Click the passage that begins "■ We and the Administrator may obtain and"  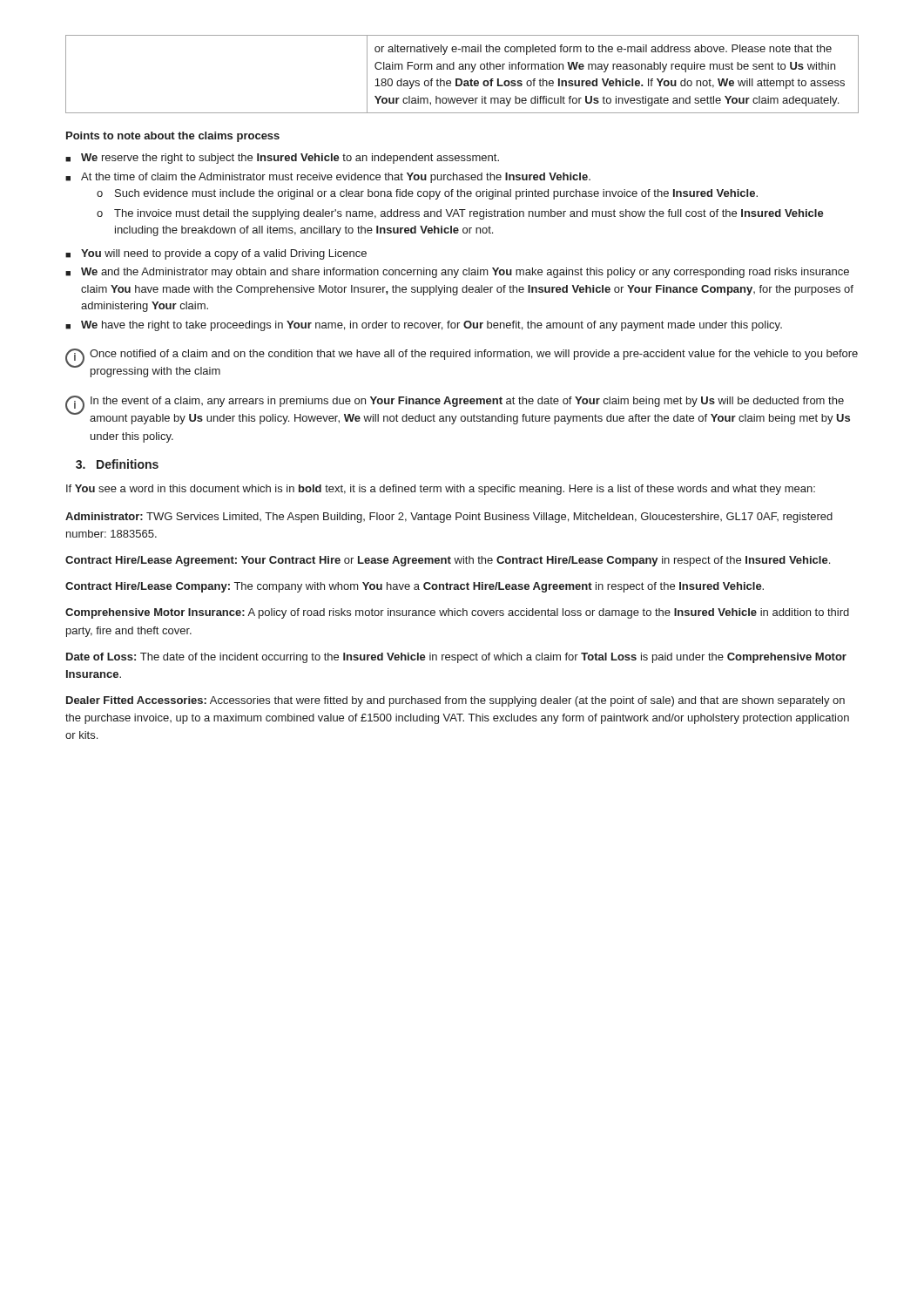tap(462, 289)
